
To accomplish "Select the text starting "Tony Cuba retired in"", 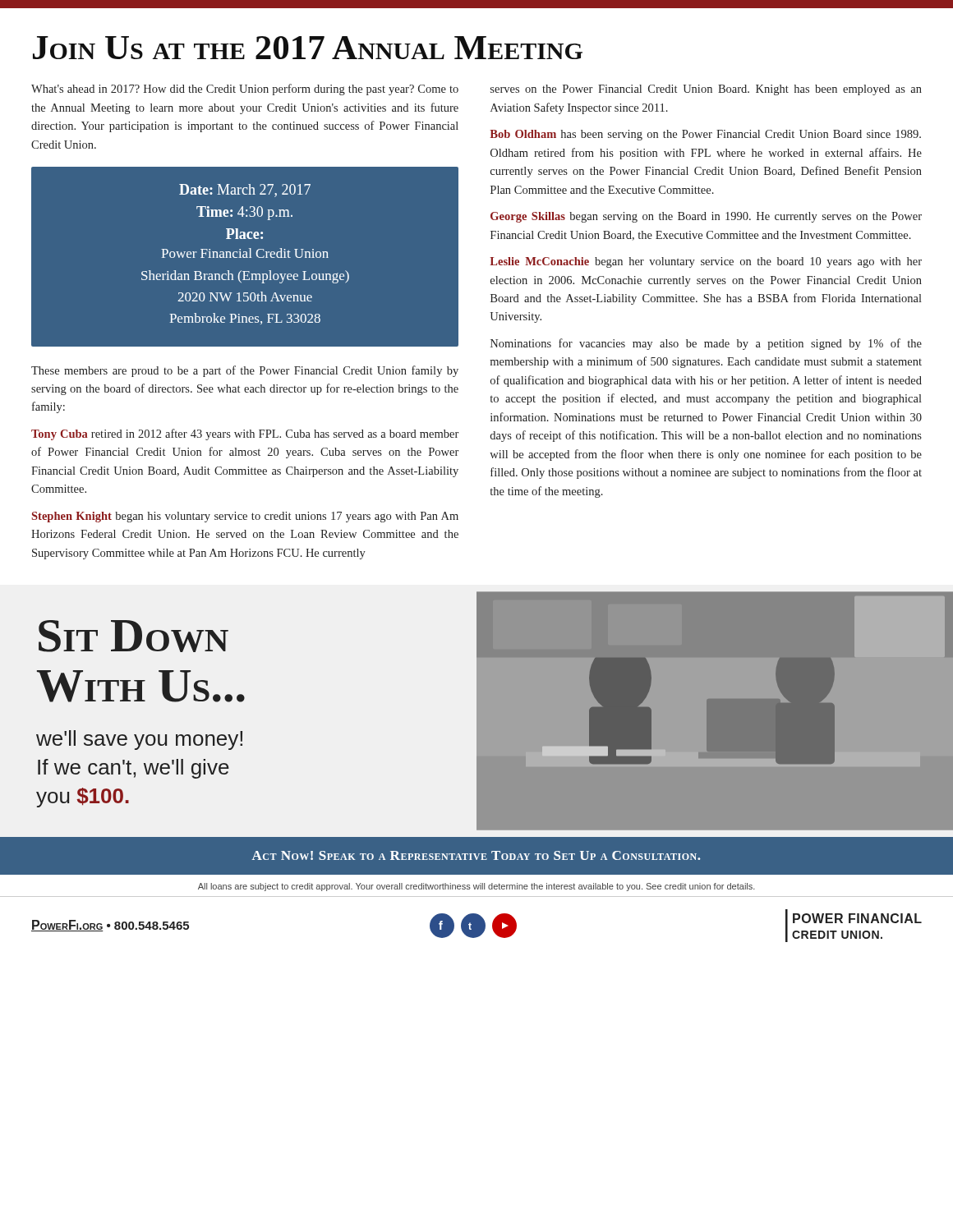I will click(x=245, y=461).
